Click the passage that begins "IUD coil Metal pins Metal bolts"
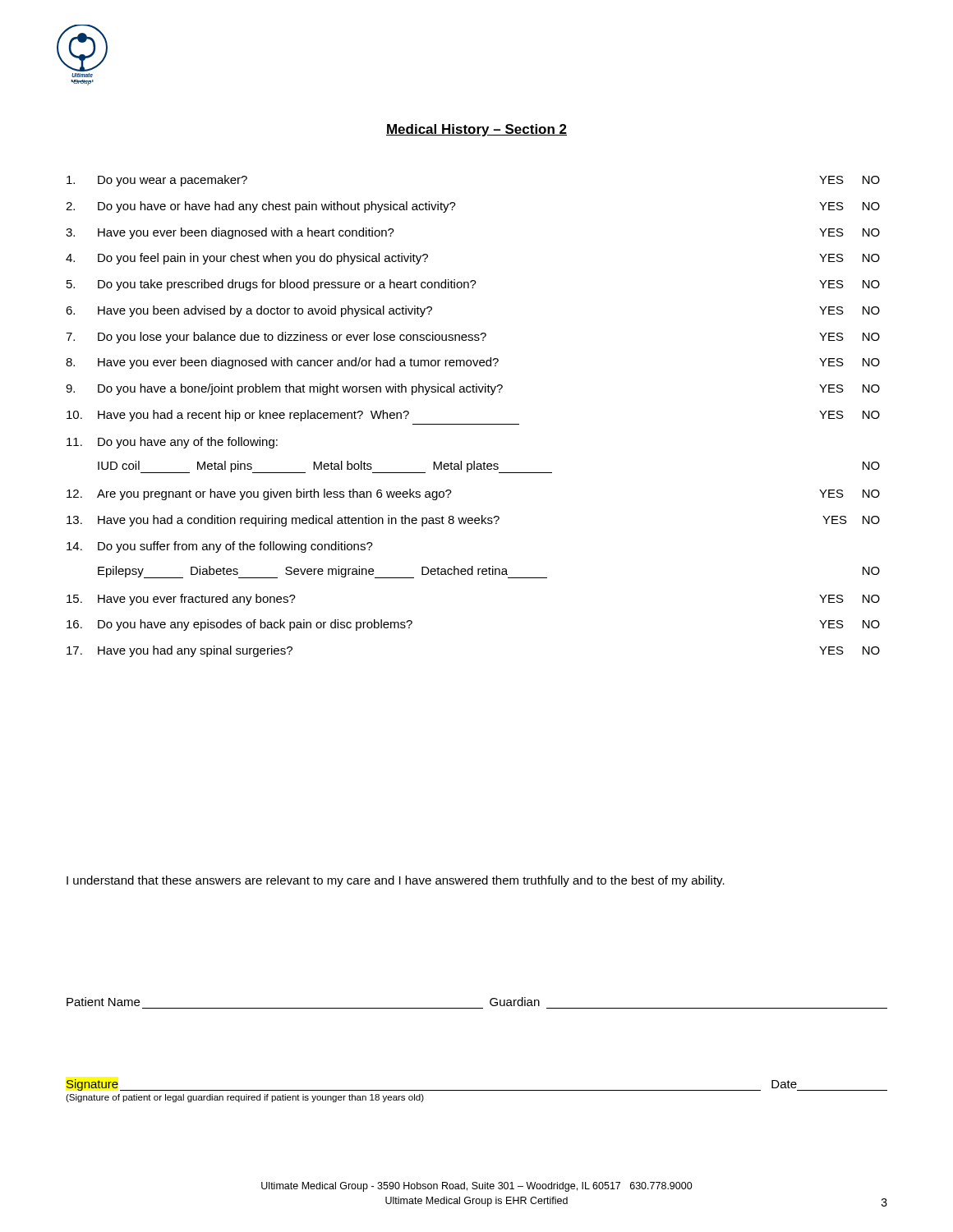Viewport: 953px width, 1232px height. 492,466
